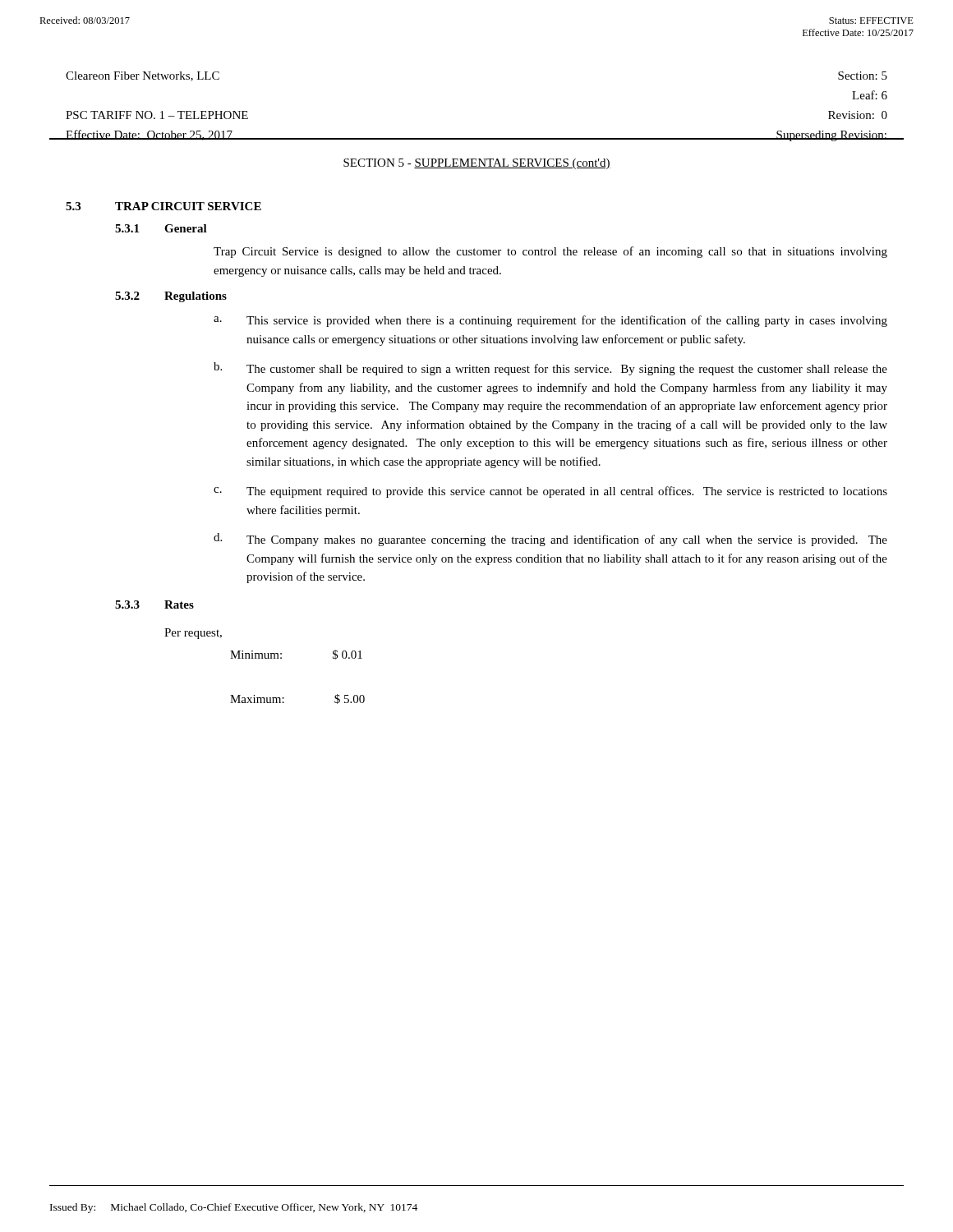Locate the block starting "SECTION 5 - SUPPLEMENTAL SERVICES (cont'd)"

point(476,163)
